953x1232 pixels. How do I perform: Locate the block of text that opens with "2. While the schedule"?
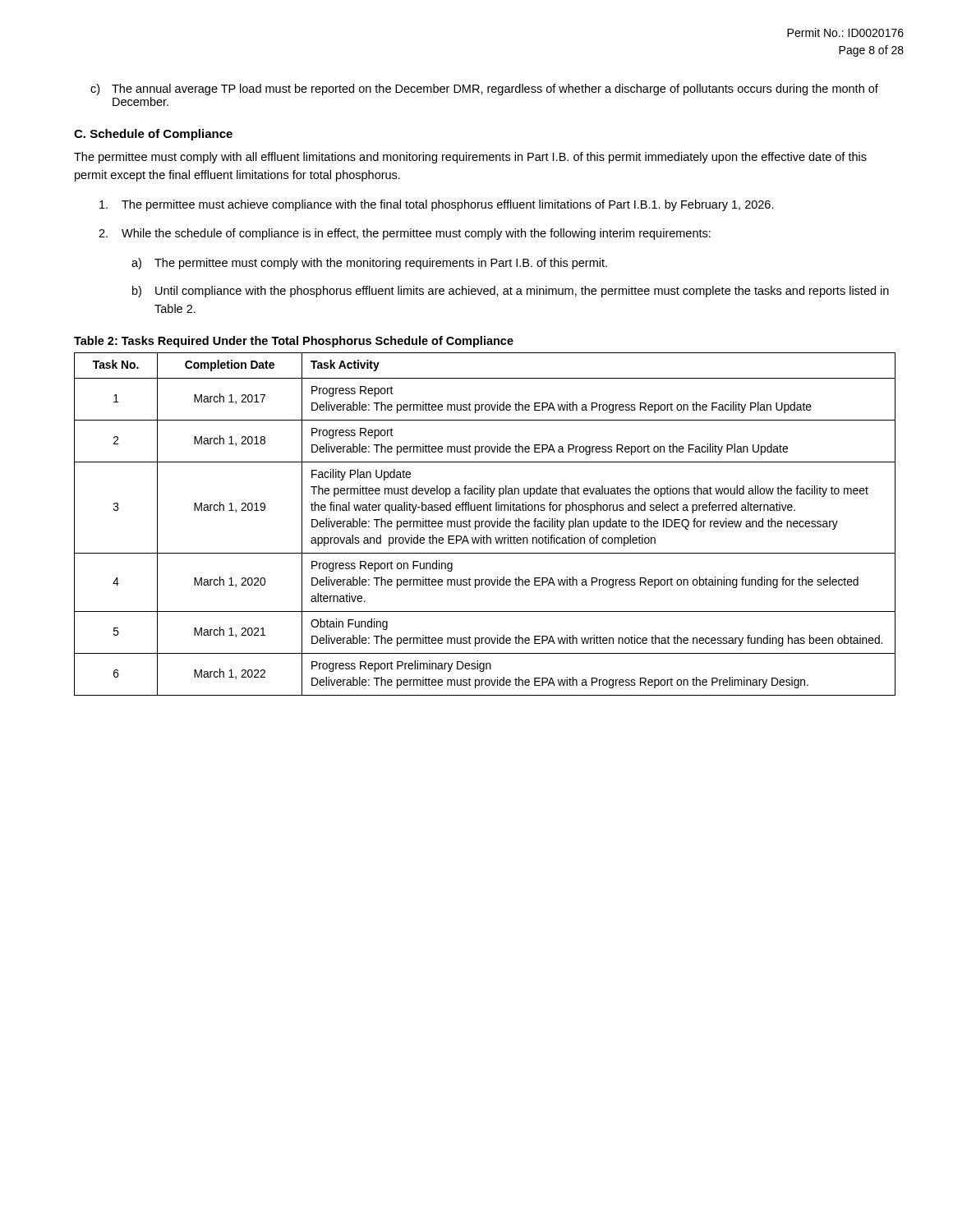405,234
